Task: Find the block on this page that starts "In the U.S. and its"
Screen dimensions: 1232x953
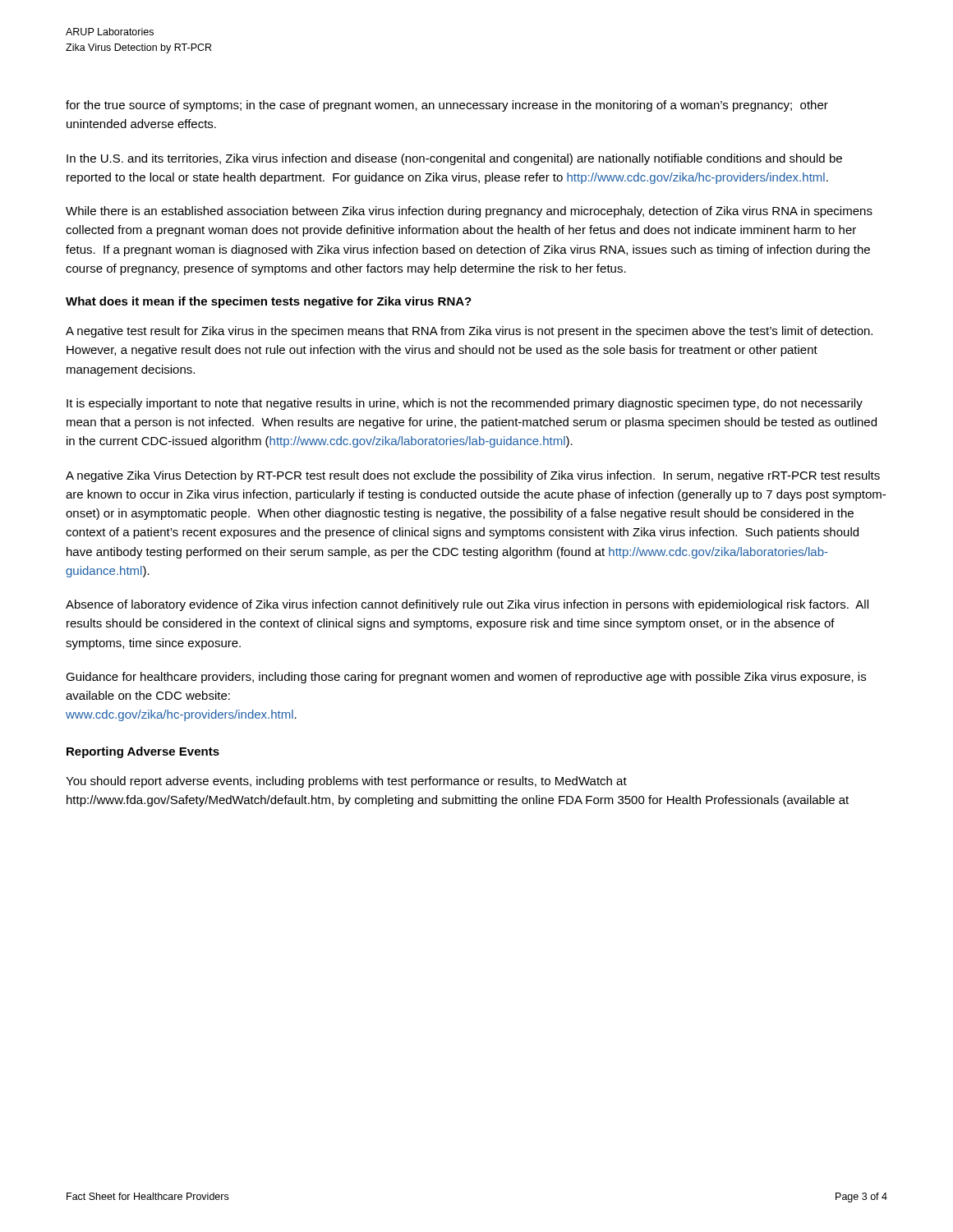Action: [454, 167]
